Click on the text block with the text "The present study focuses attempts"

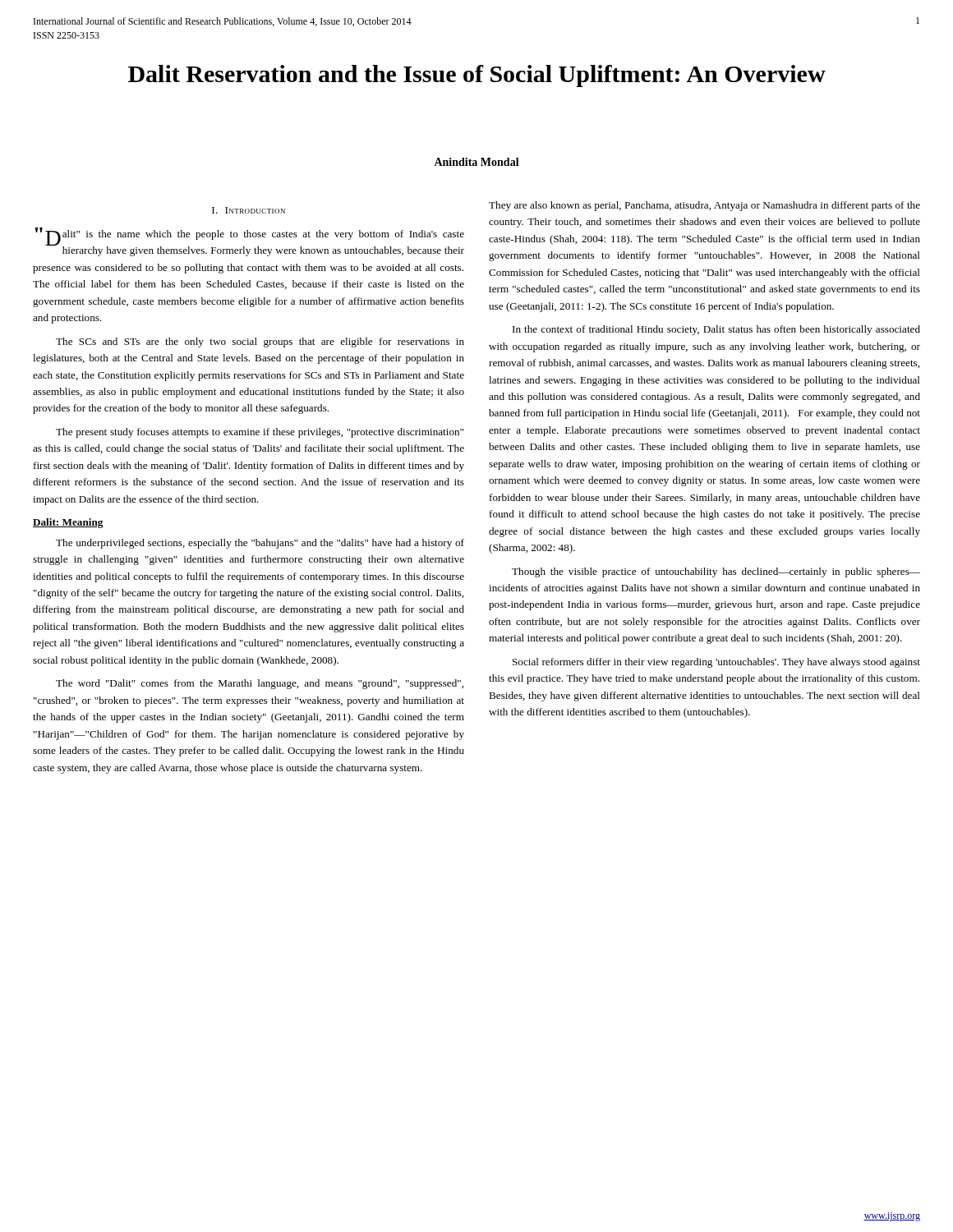pos(249,466)
